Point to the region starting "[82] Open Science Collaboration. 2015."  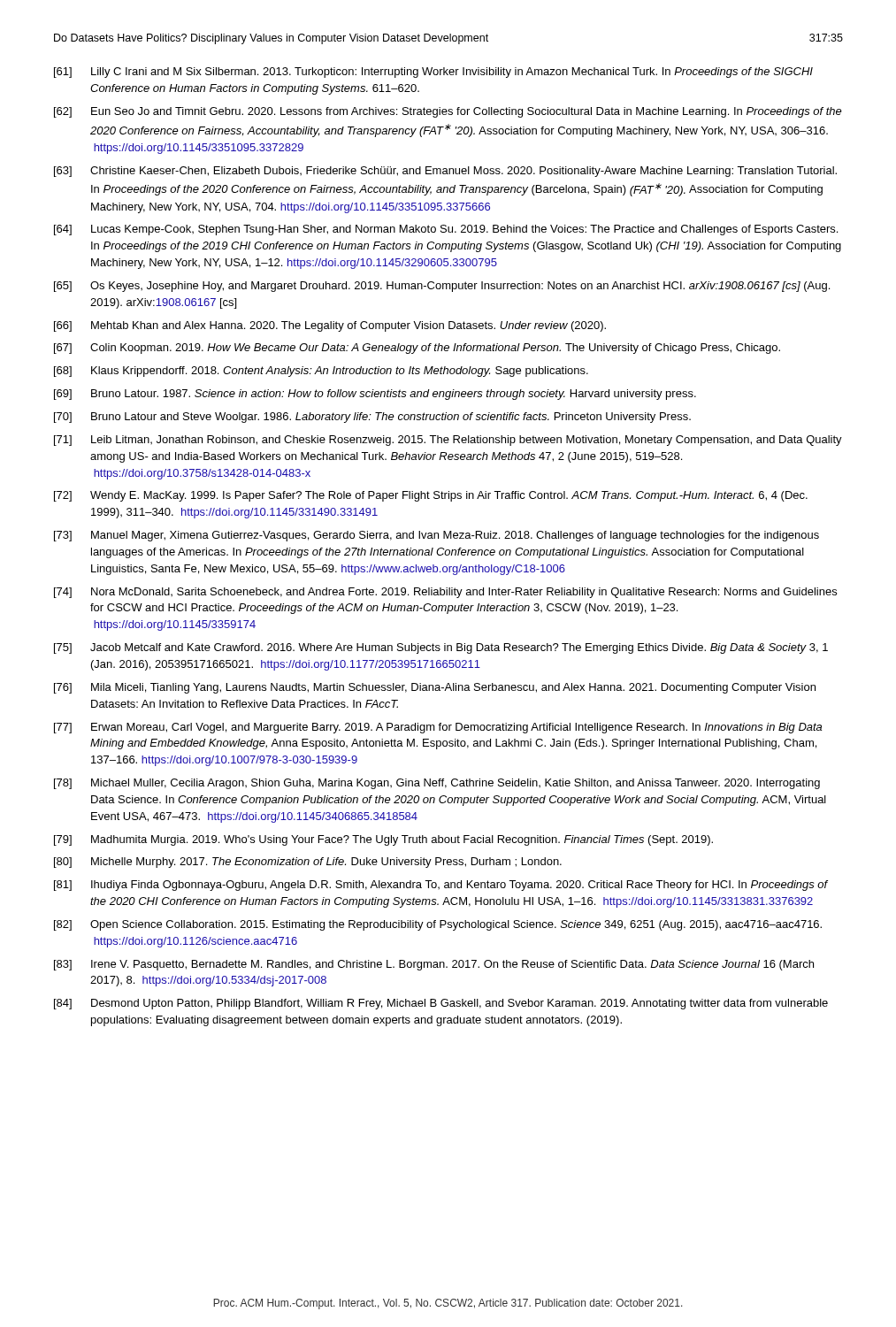(x=448, y=933)
